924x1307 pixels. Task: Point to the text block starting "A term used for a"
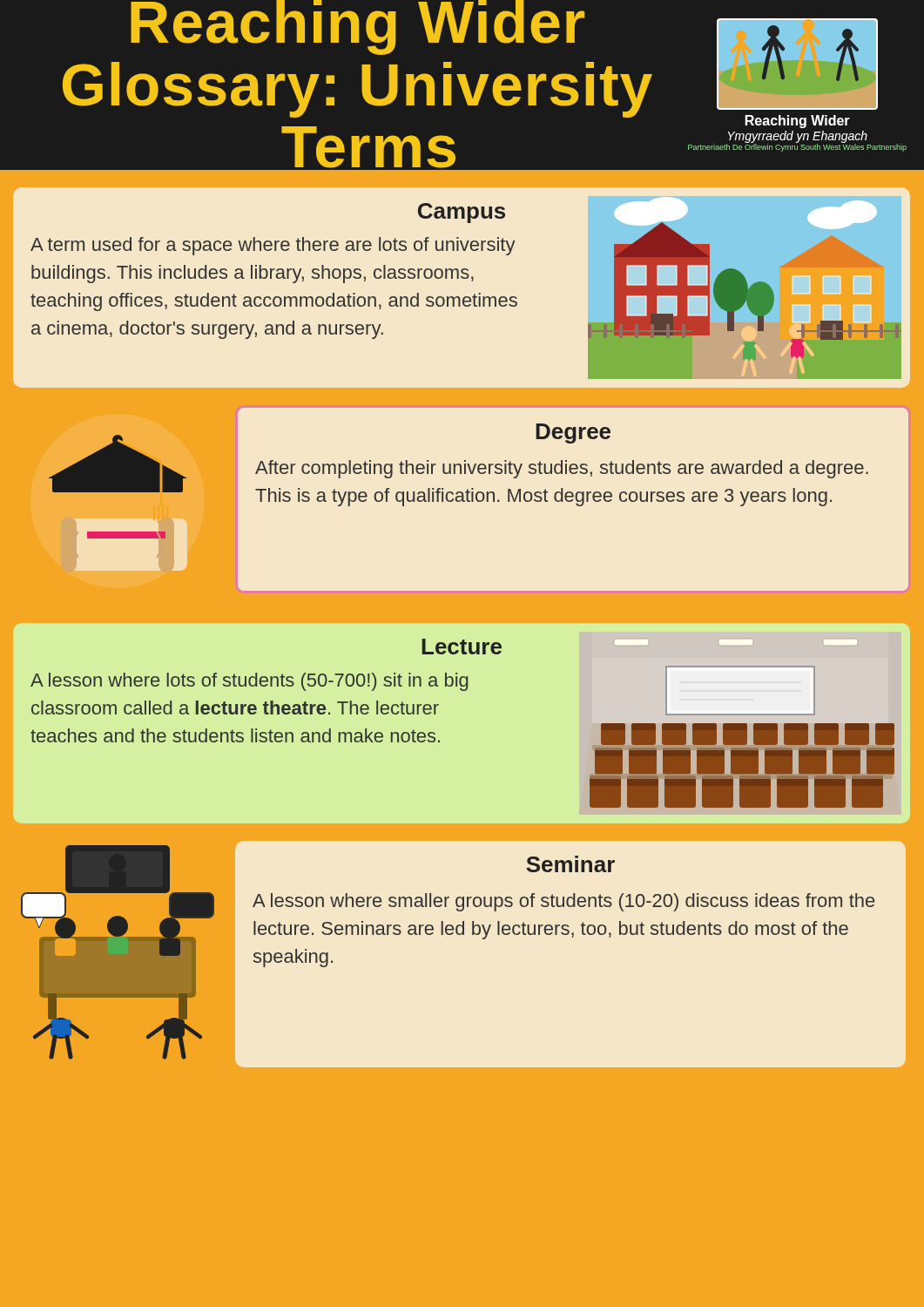pyautogui.click(x=274, y=286)
